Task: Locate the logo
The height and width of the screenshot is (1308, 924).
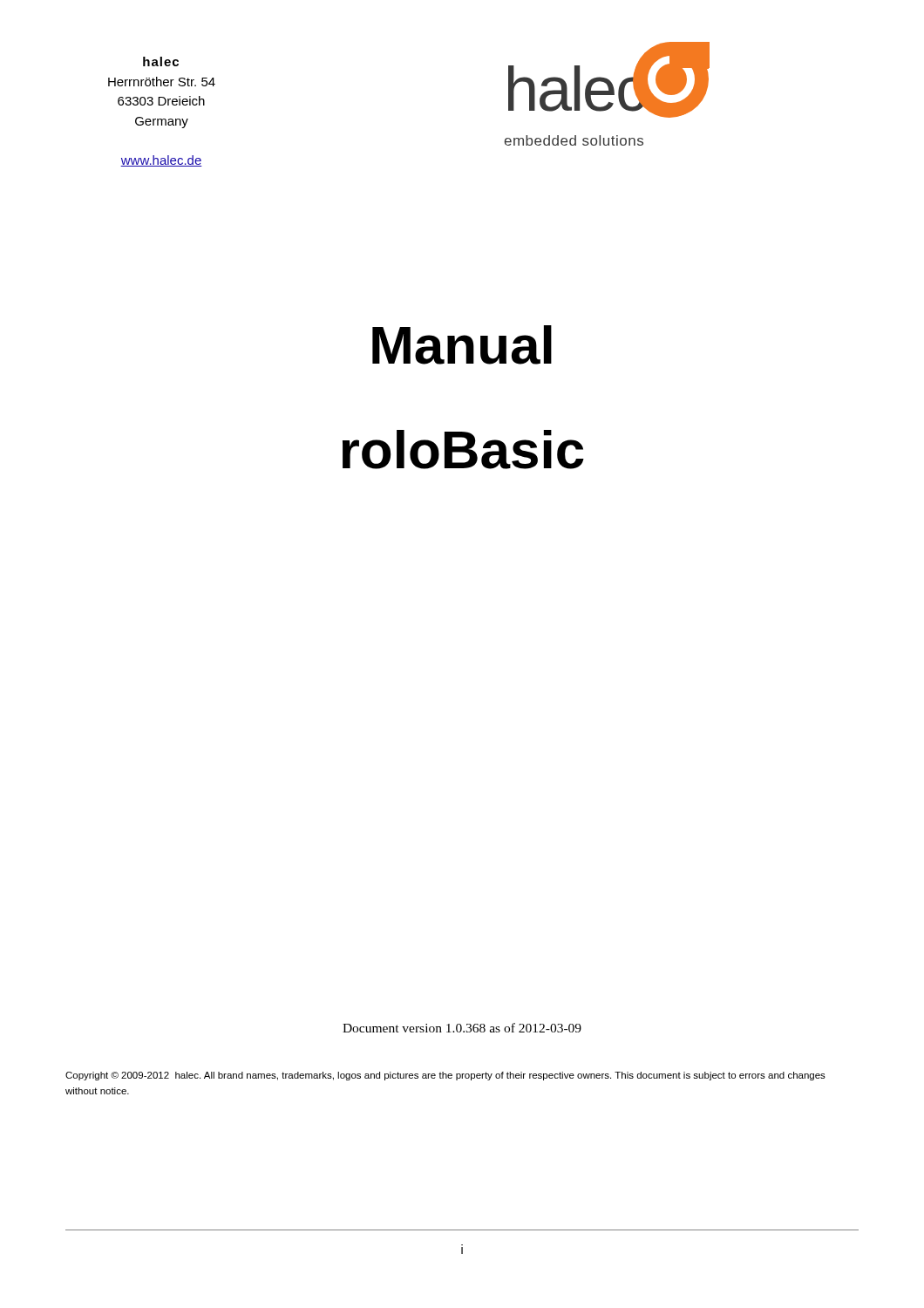Action: pyautogui.click(x=597, y=102)
